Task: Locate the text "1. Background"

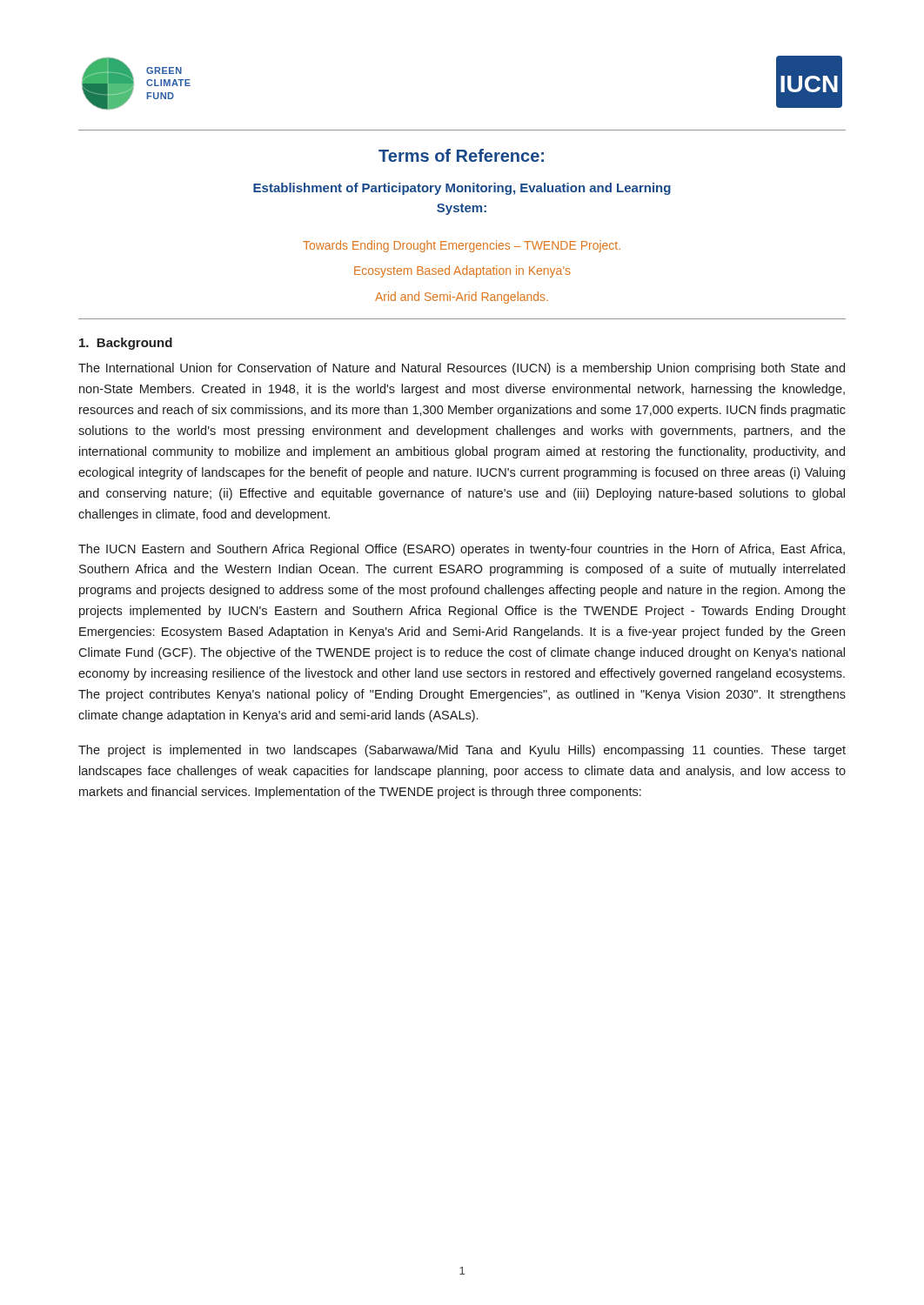Action: point(125,342)
